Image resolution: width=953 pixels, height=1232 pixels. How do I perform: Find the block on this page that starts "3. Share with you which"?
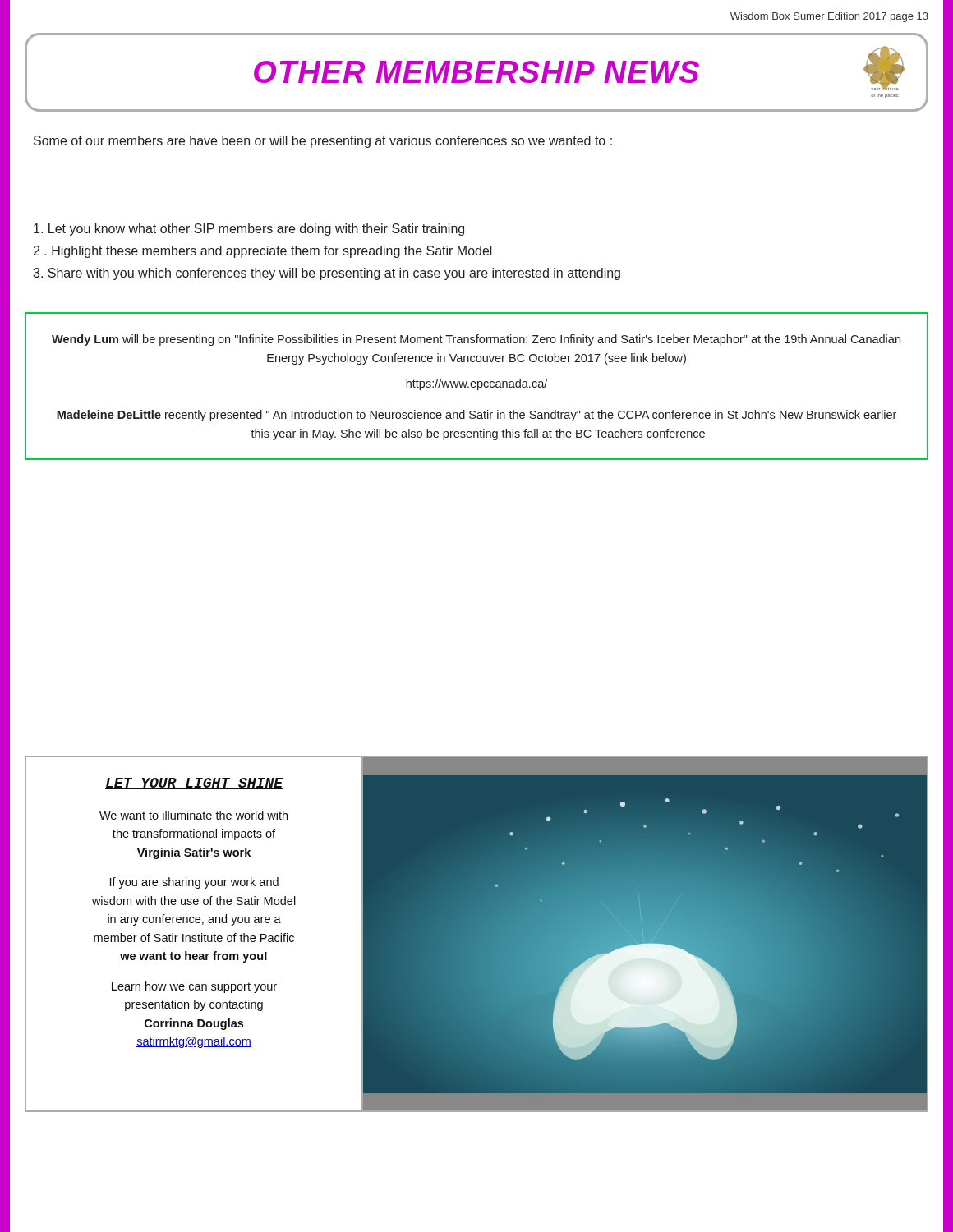pyautogui.click(x=327, y=273)
